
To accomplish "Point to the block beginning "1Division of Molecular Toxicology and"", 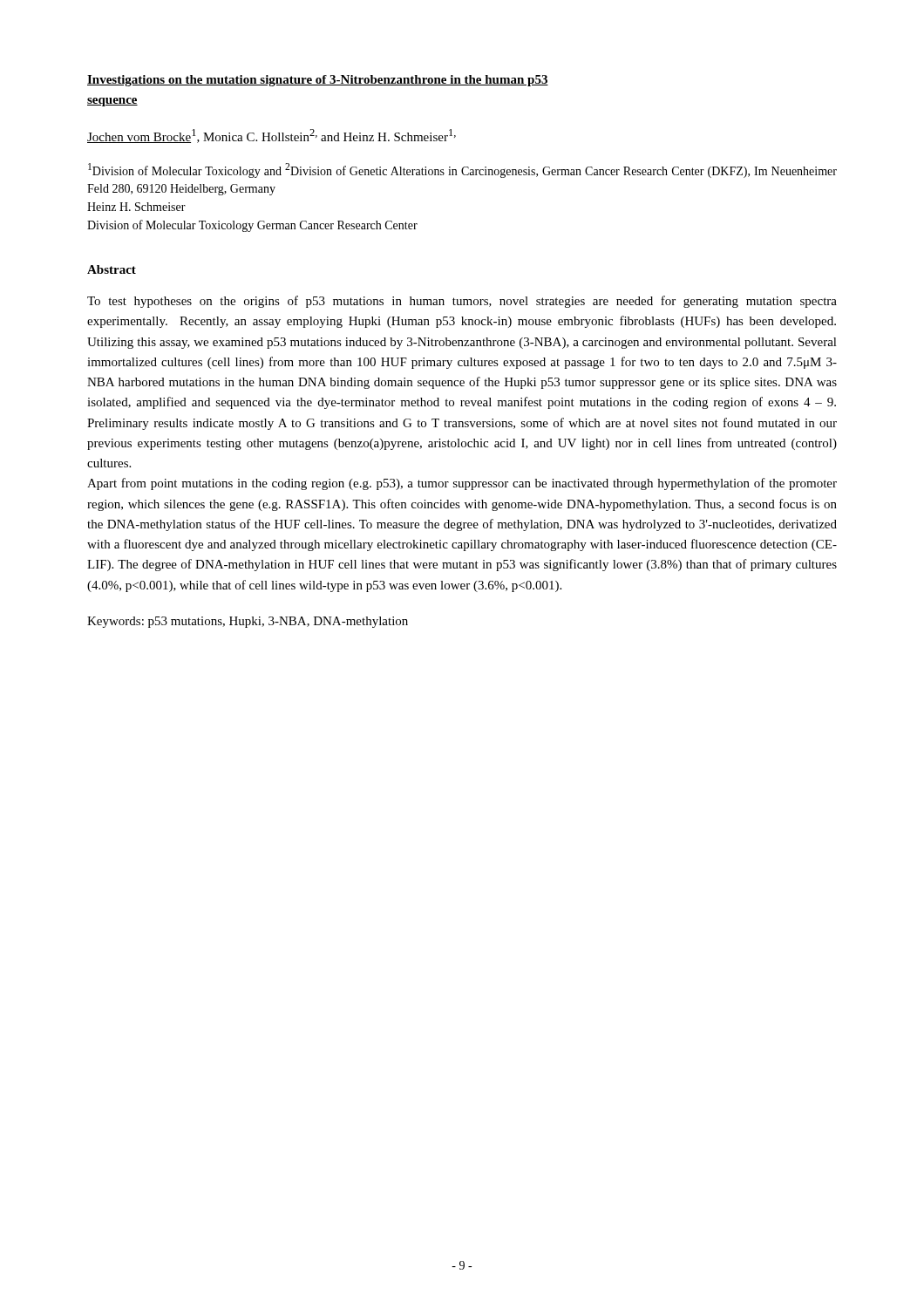I will [x=462, y=170].
